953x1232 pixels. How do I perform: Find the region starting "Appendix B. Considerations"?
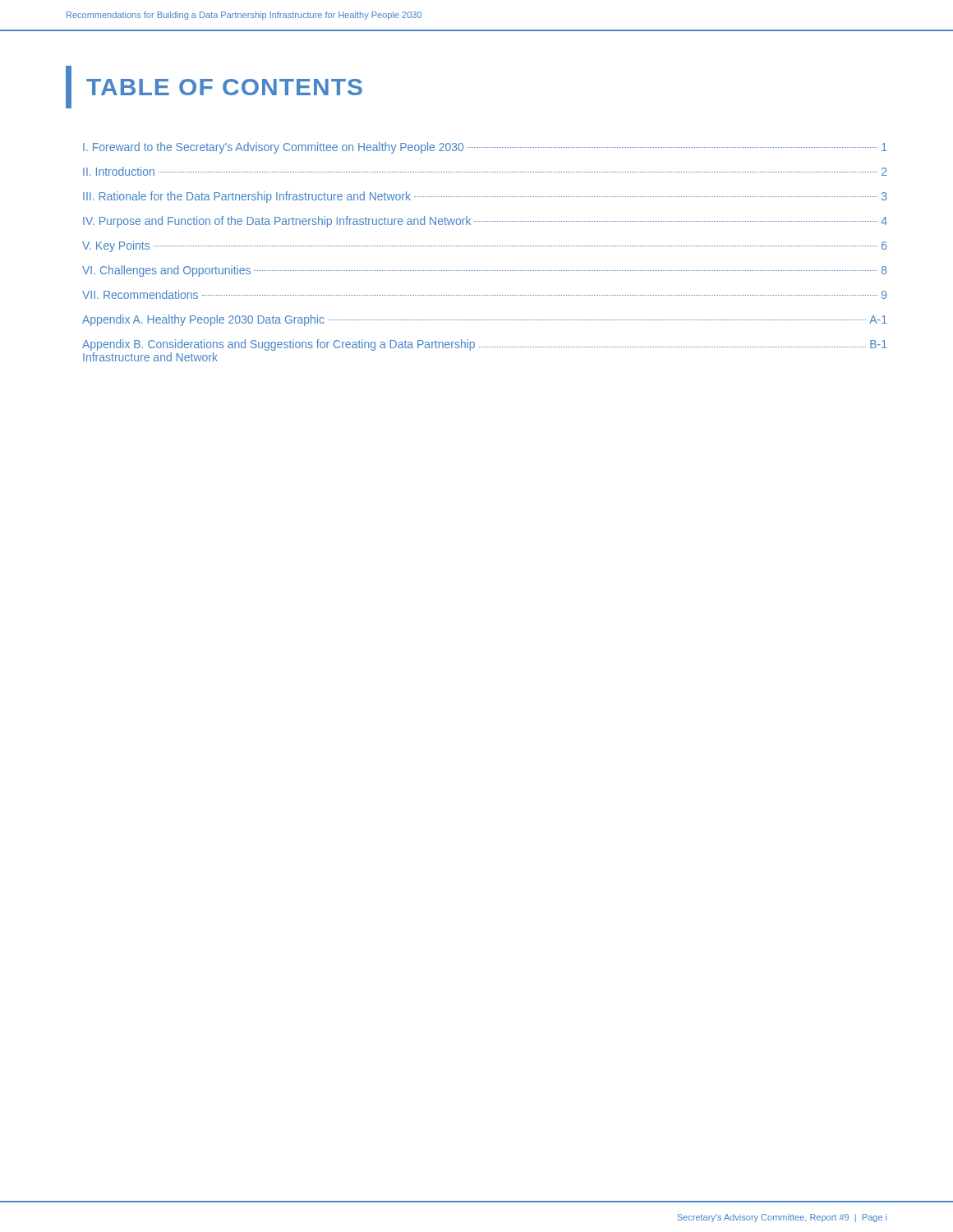(x=485, y=351)
